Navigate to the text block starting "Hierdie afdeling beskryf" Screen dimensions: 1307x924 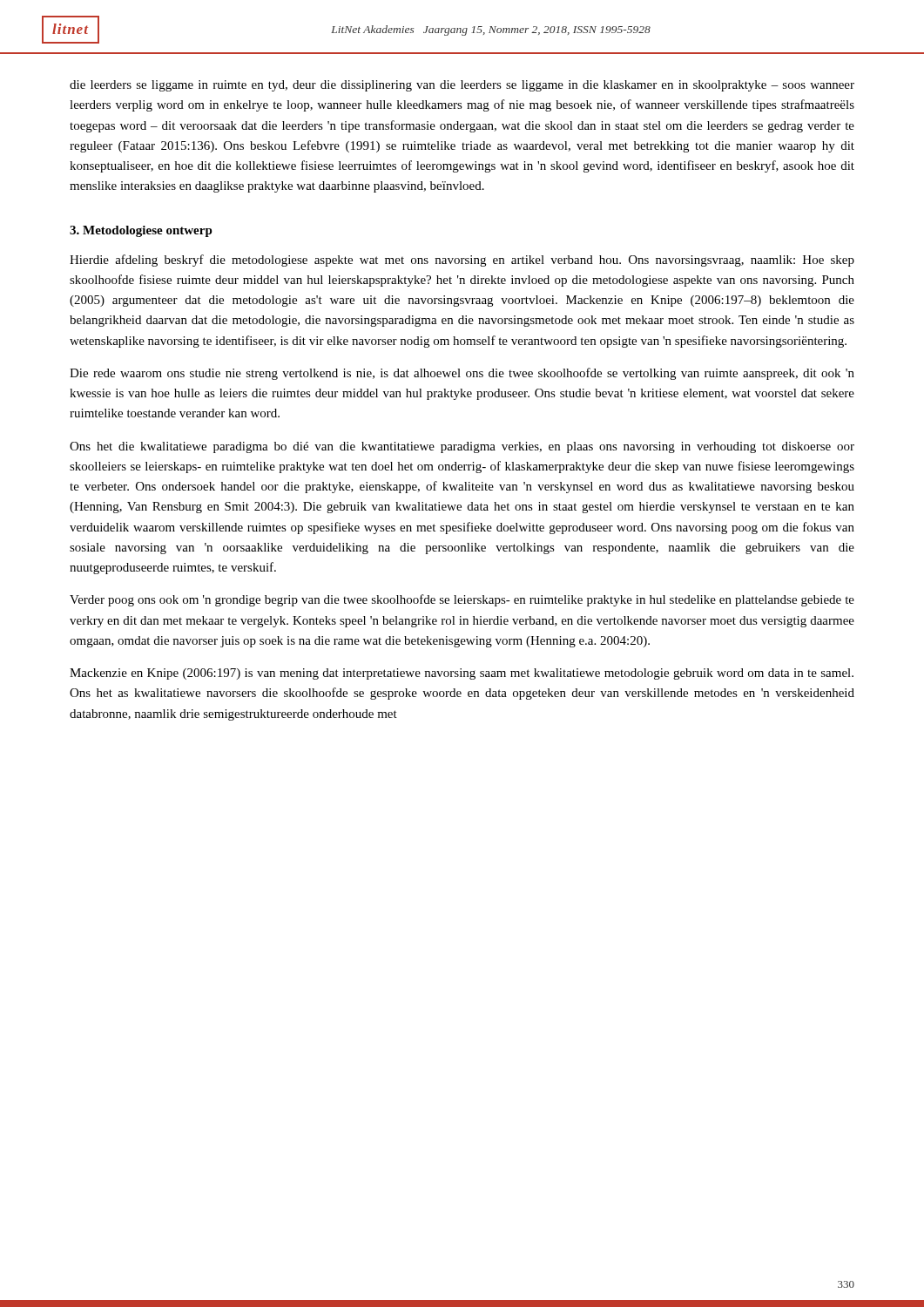point(462,300)
